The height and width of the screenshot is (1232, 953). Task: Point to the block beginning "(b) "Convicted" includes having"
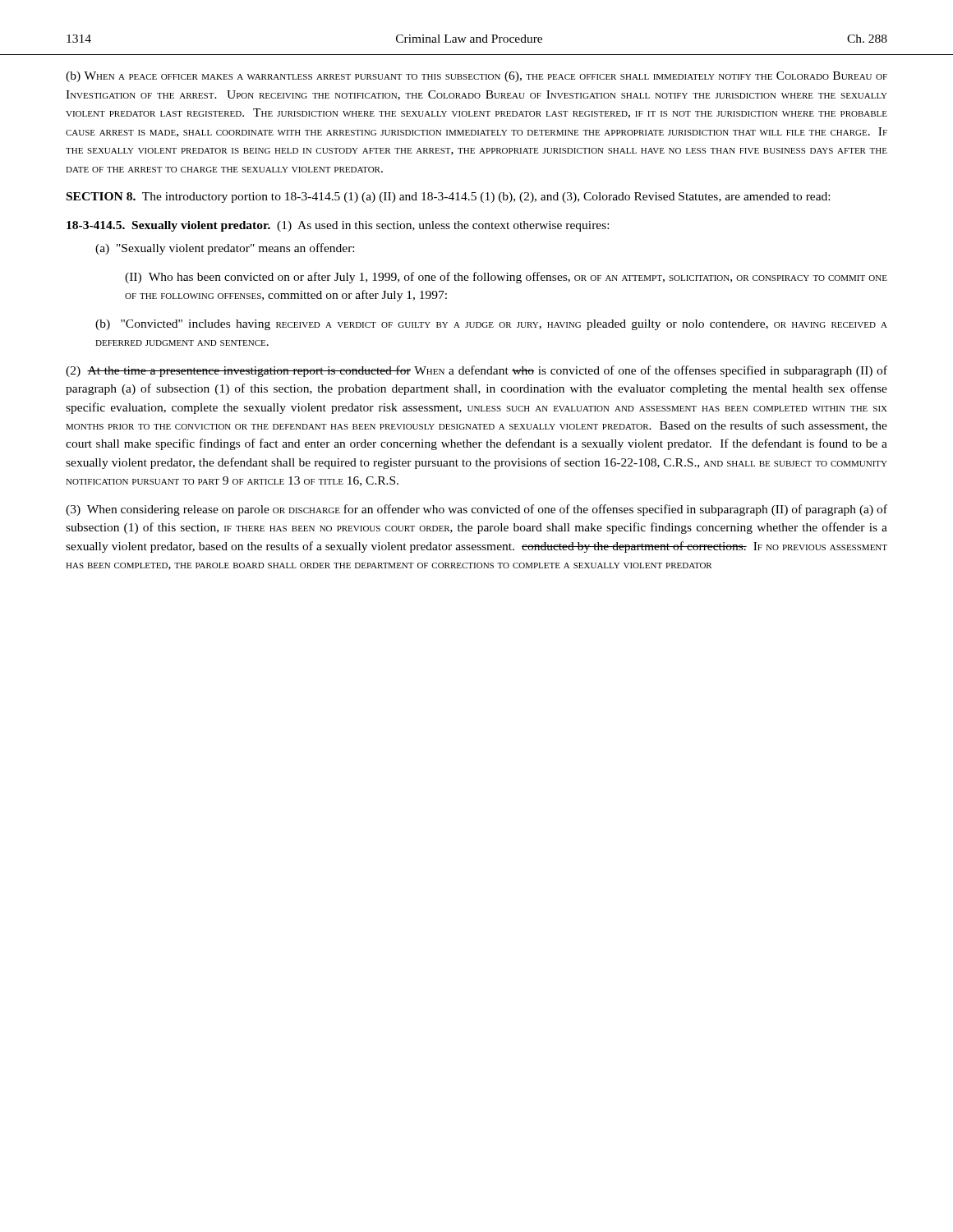(476, 333)
